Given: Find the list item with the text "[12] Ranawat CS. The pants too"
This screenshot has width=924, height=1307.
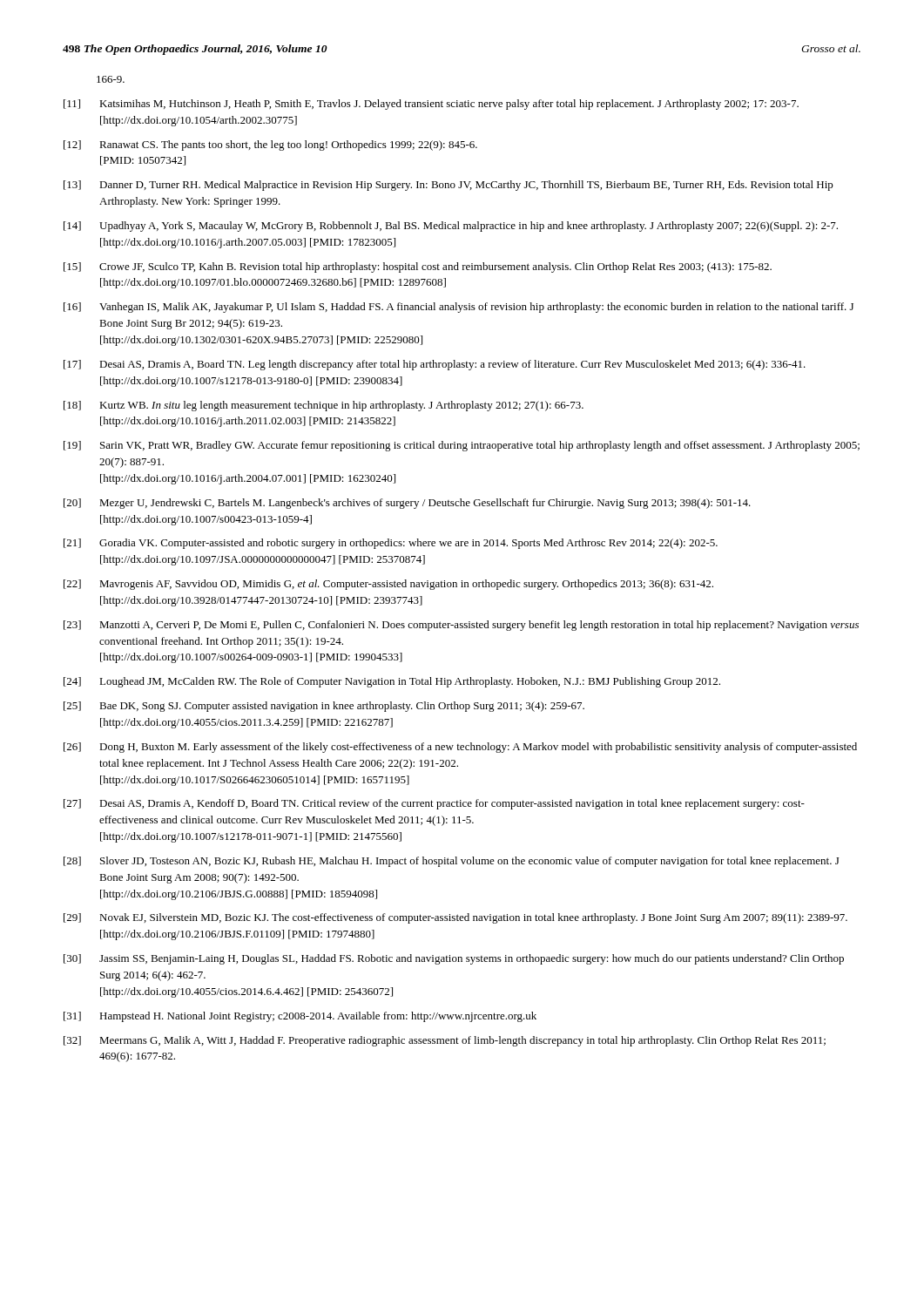Looking at the screenshot, I should coord(462,153).
